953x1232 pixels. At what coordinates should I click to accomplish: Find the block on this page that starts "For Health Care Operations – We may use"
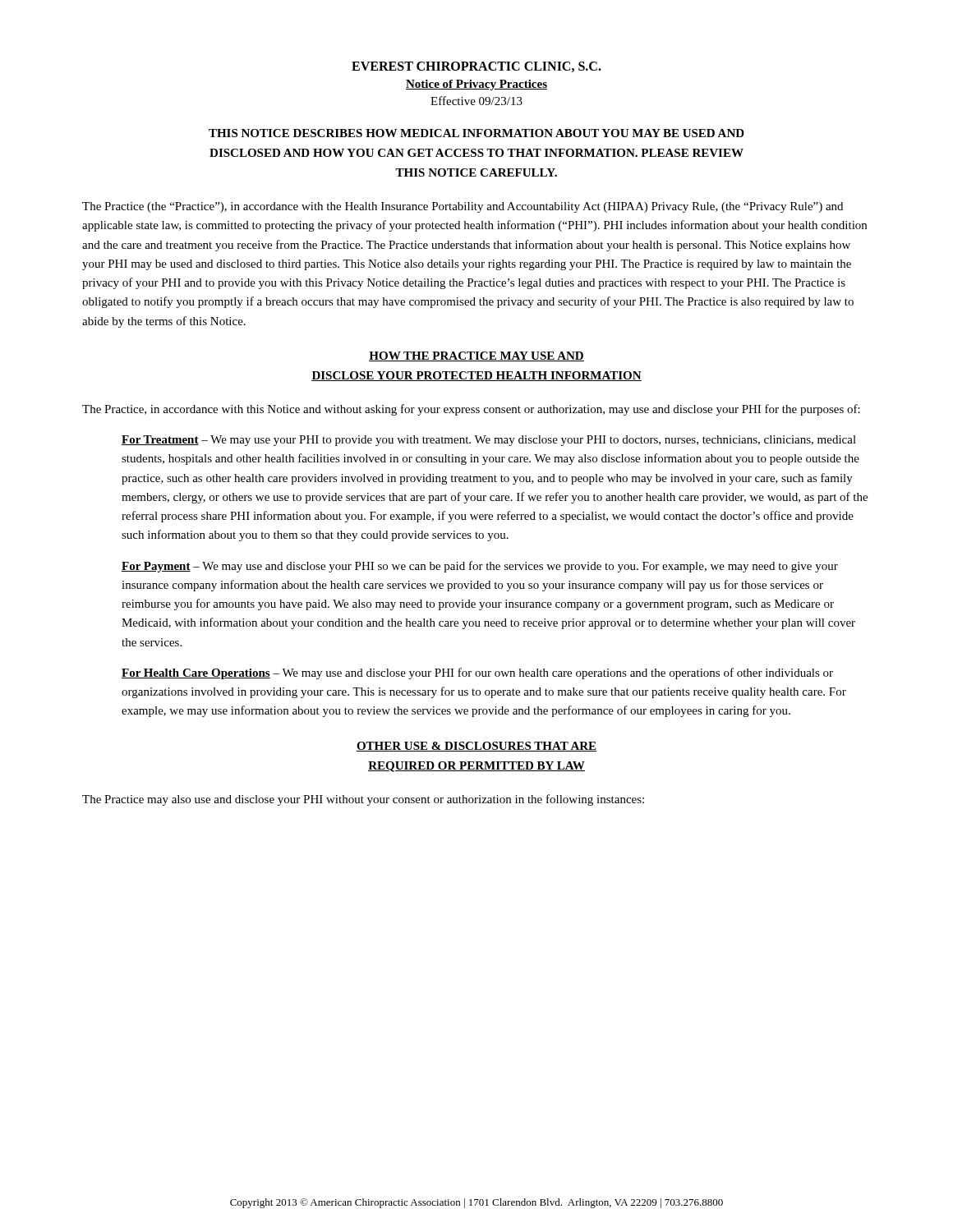(476, 692)
